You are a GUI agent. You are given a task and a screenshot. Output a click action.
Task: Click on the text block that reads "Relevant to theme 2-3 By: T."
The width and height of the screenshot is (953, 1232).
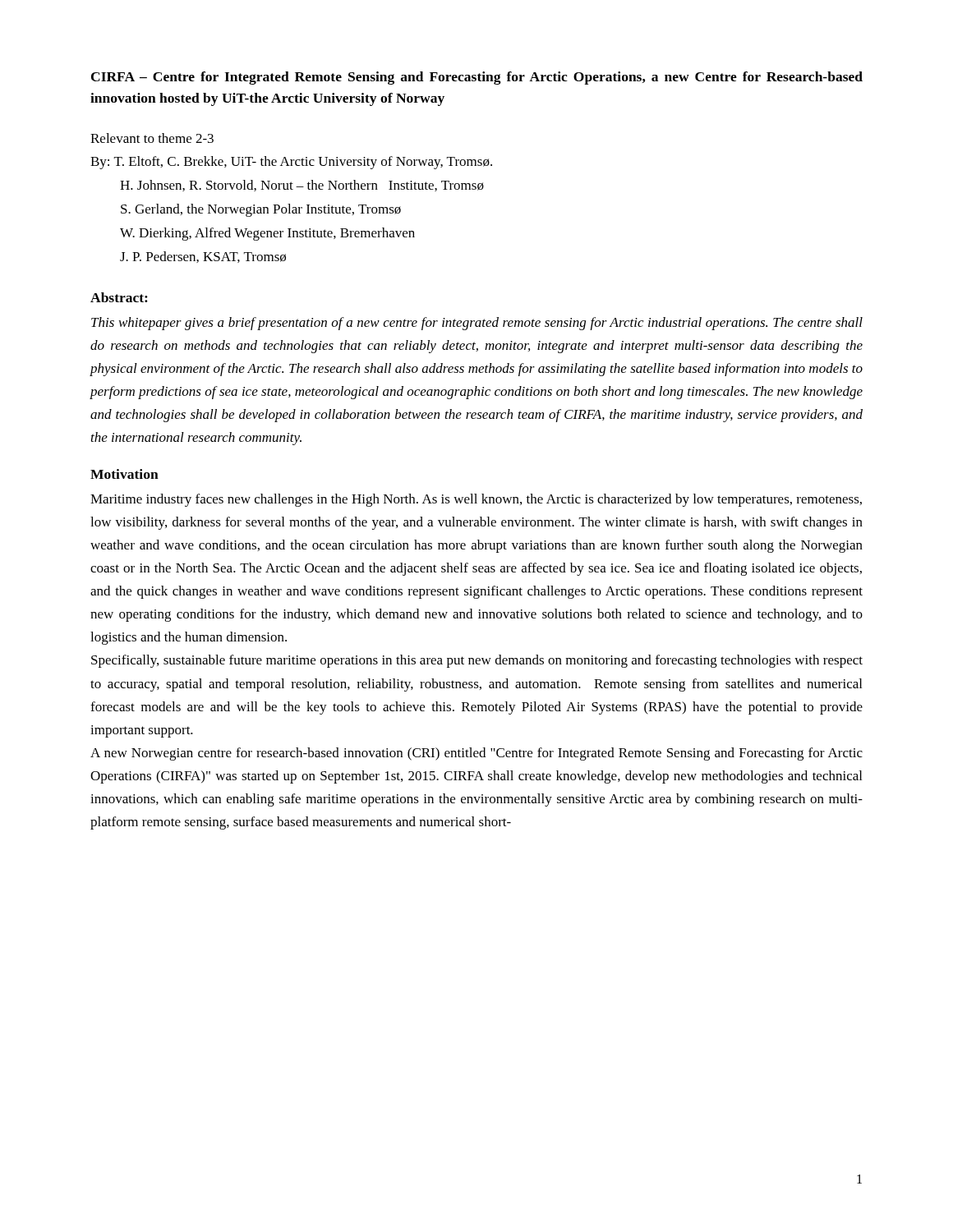(292, 197)
